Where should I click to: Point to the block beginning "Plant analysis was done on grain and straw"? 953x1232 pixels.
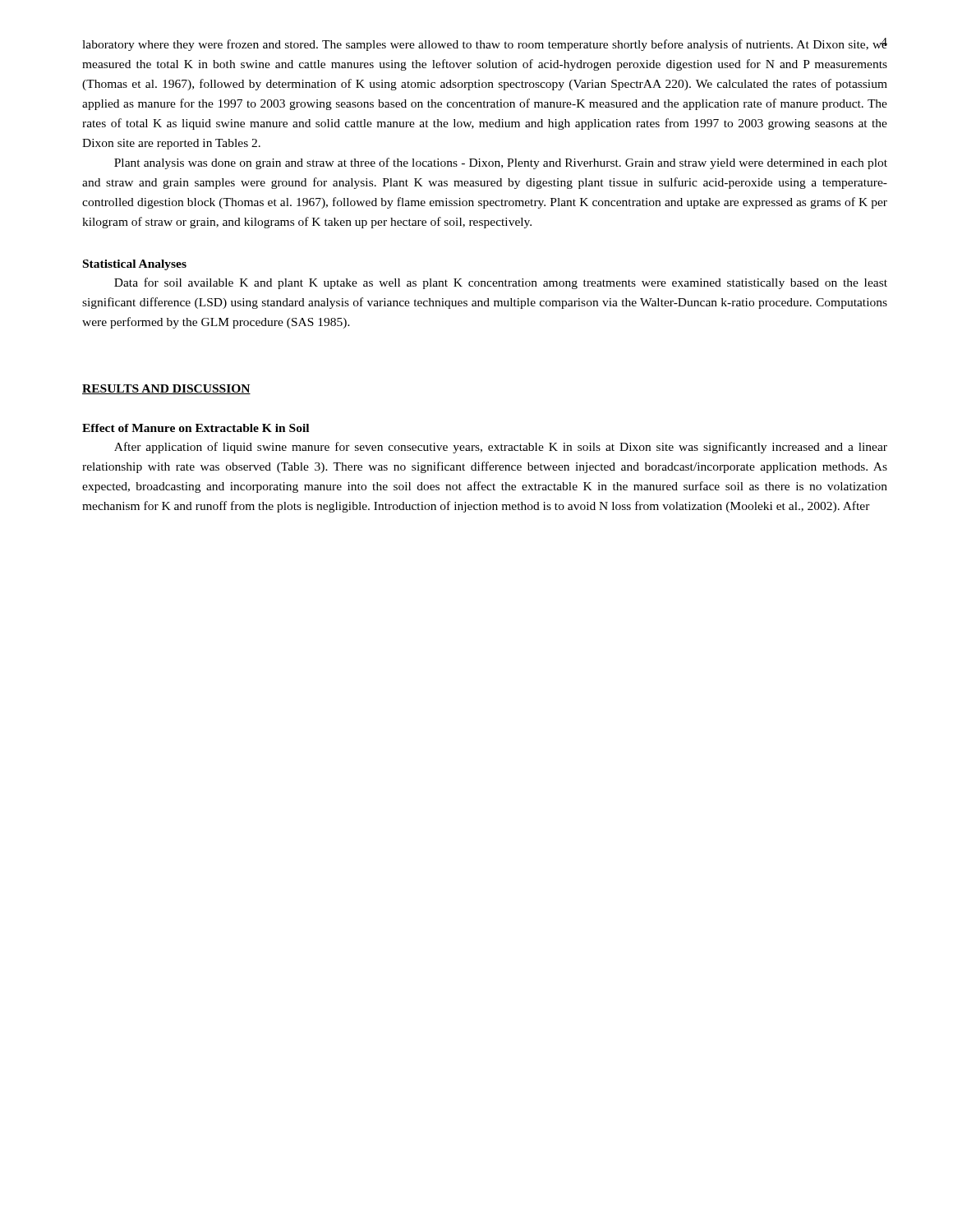(x=485, y=192)
